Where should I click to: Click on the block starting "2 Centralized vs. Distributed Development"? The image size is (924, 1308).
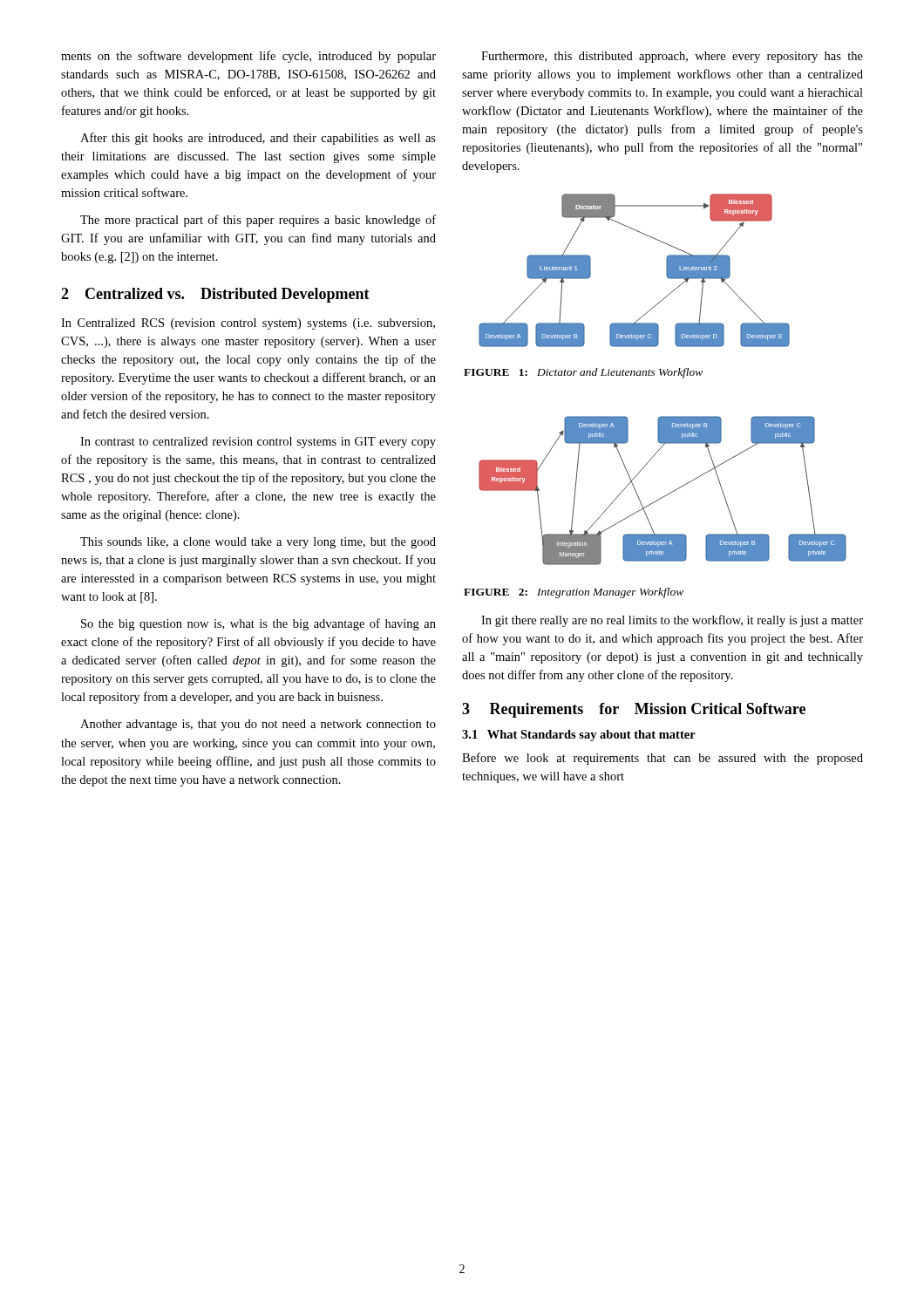click(x=215, y=294)
